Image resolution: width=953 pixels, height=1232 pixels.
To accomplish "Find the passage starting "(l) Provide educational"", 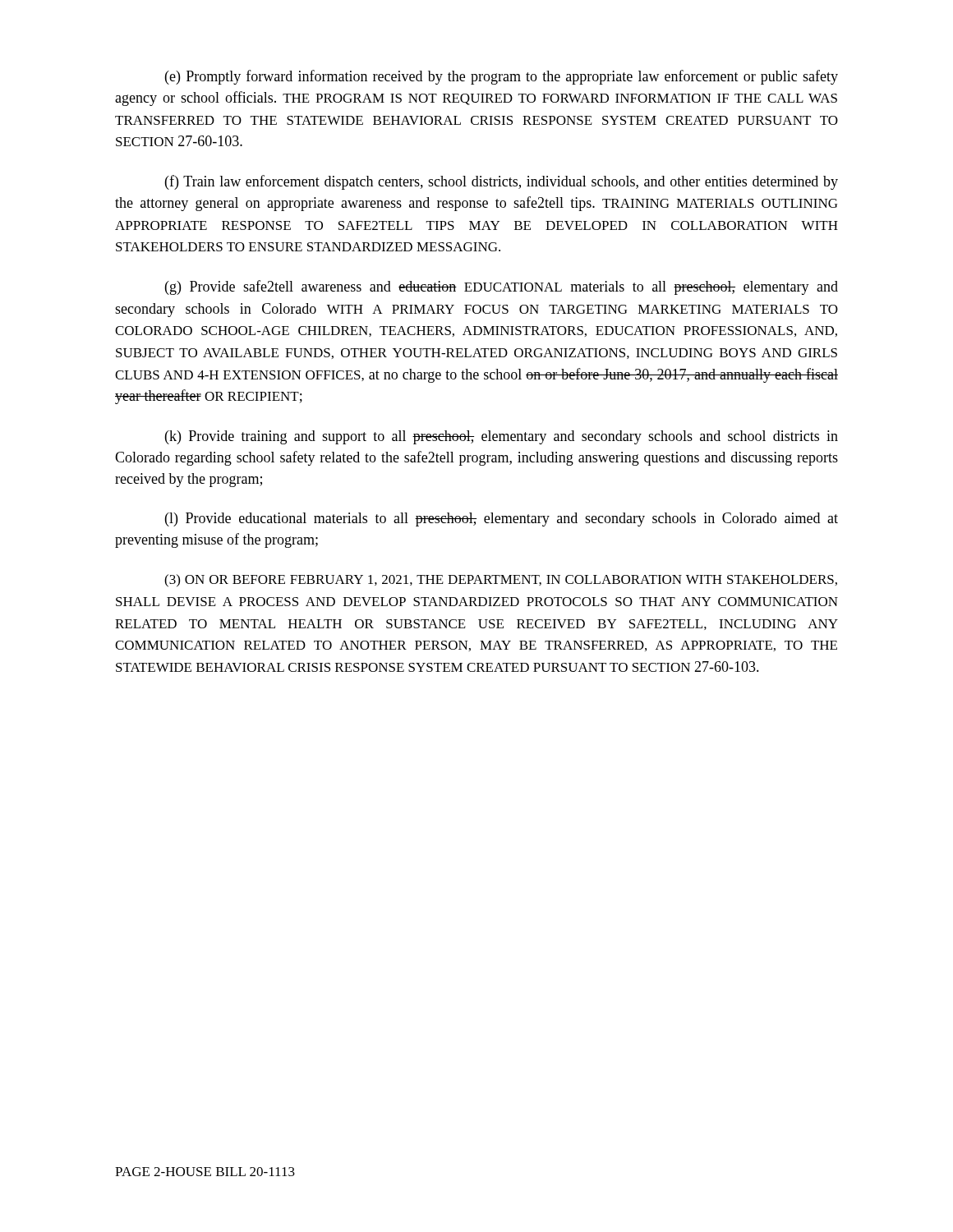I will 476,529.
